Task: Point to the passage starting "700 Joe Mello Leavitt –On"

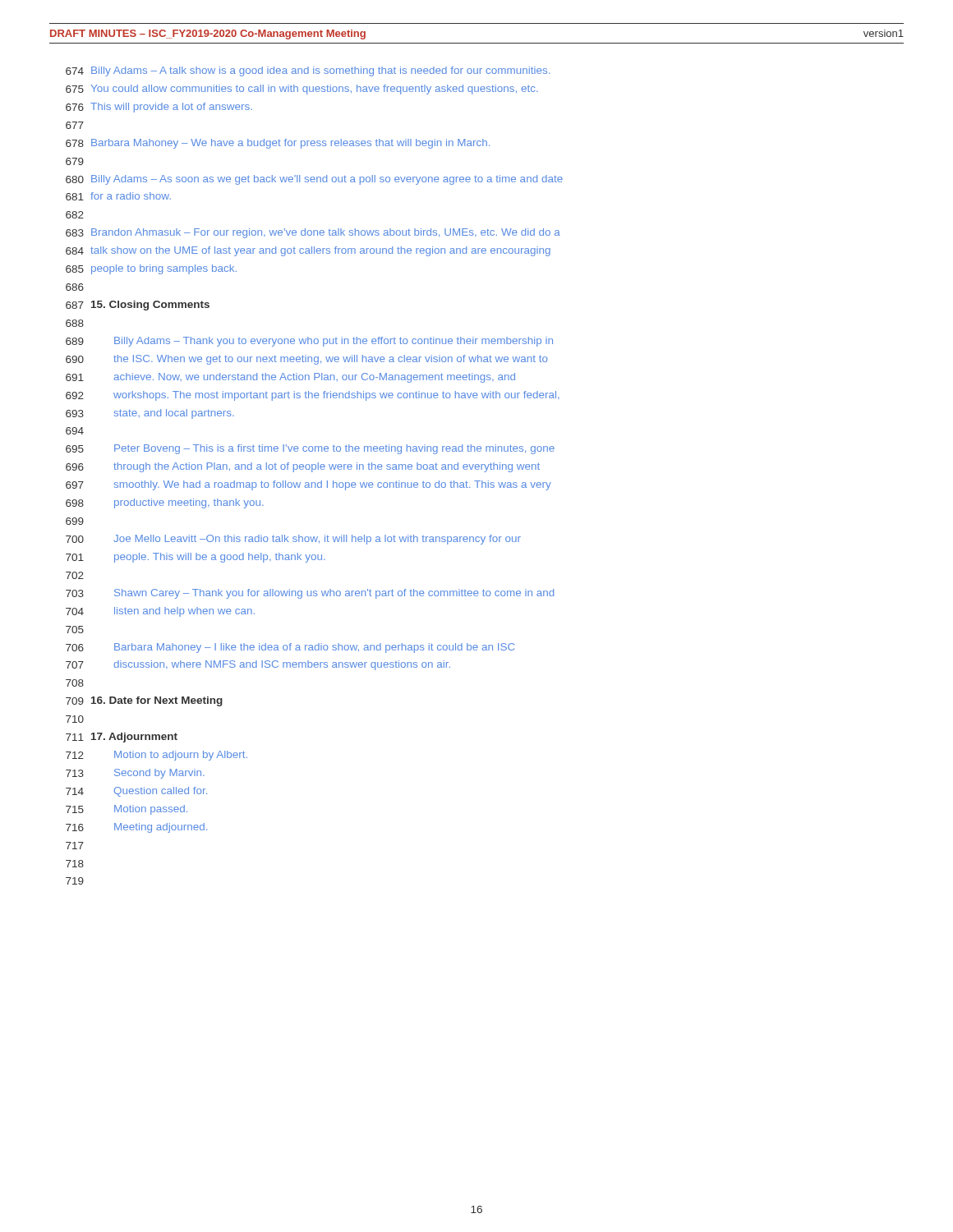Action: click(x=476, y=549)
